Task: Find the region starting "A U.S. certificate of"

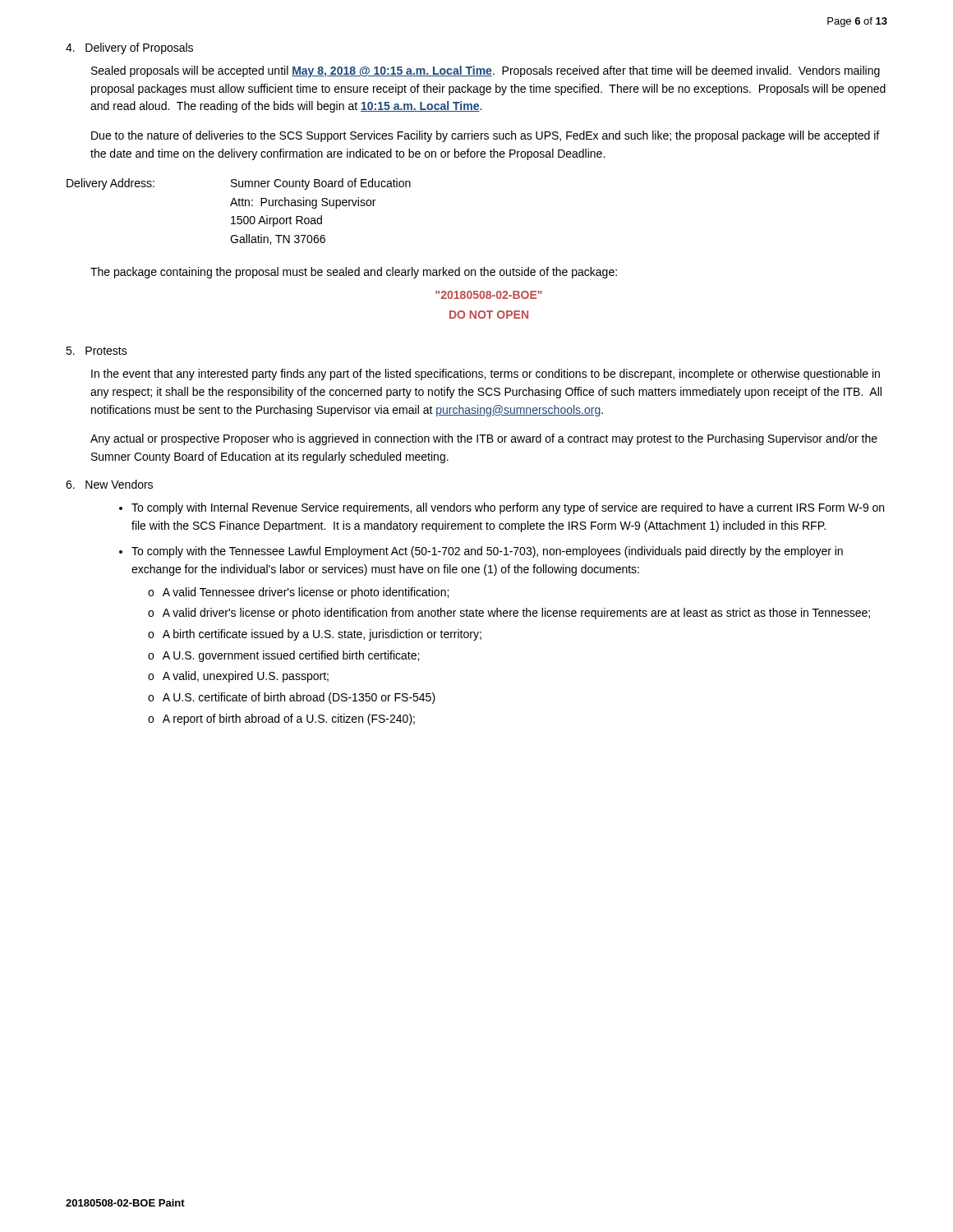Action: click(299, 698)
